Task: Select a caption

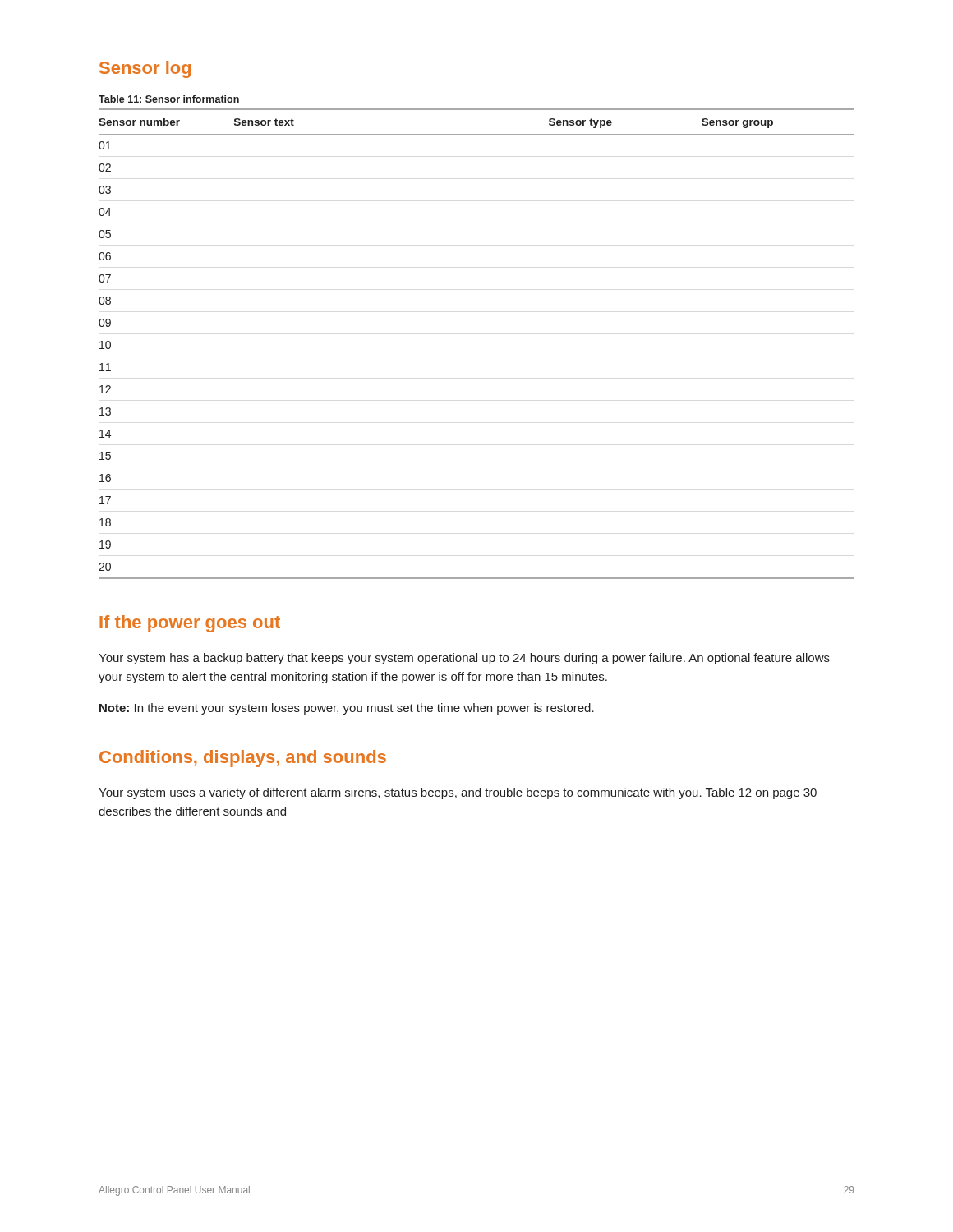Action: pos(169,99)
